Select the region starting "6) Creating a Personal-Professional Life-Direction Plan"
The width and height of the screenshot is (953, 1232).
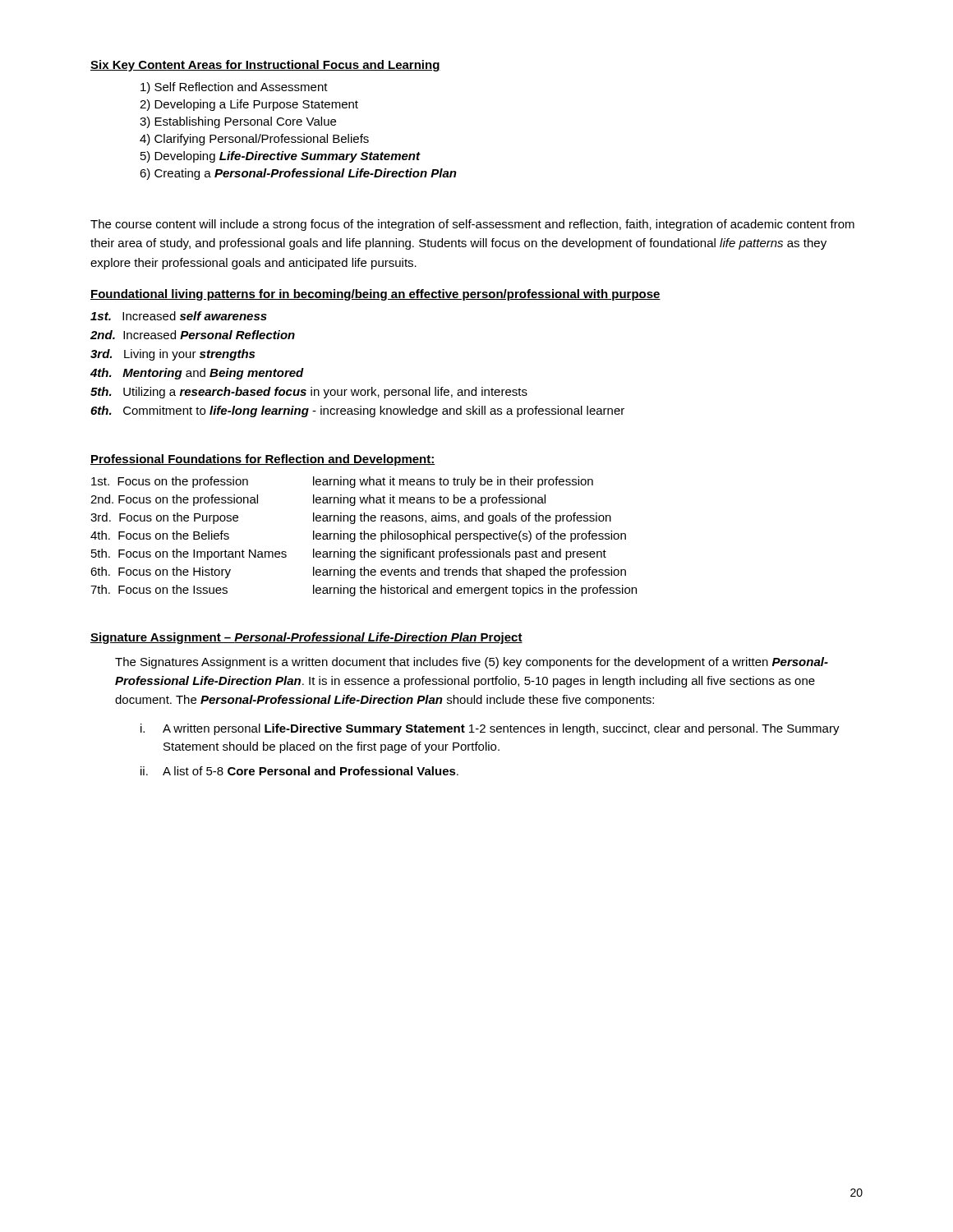[298, 173]
